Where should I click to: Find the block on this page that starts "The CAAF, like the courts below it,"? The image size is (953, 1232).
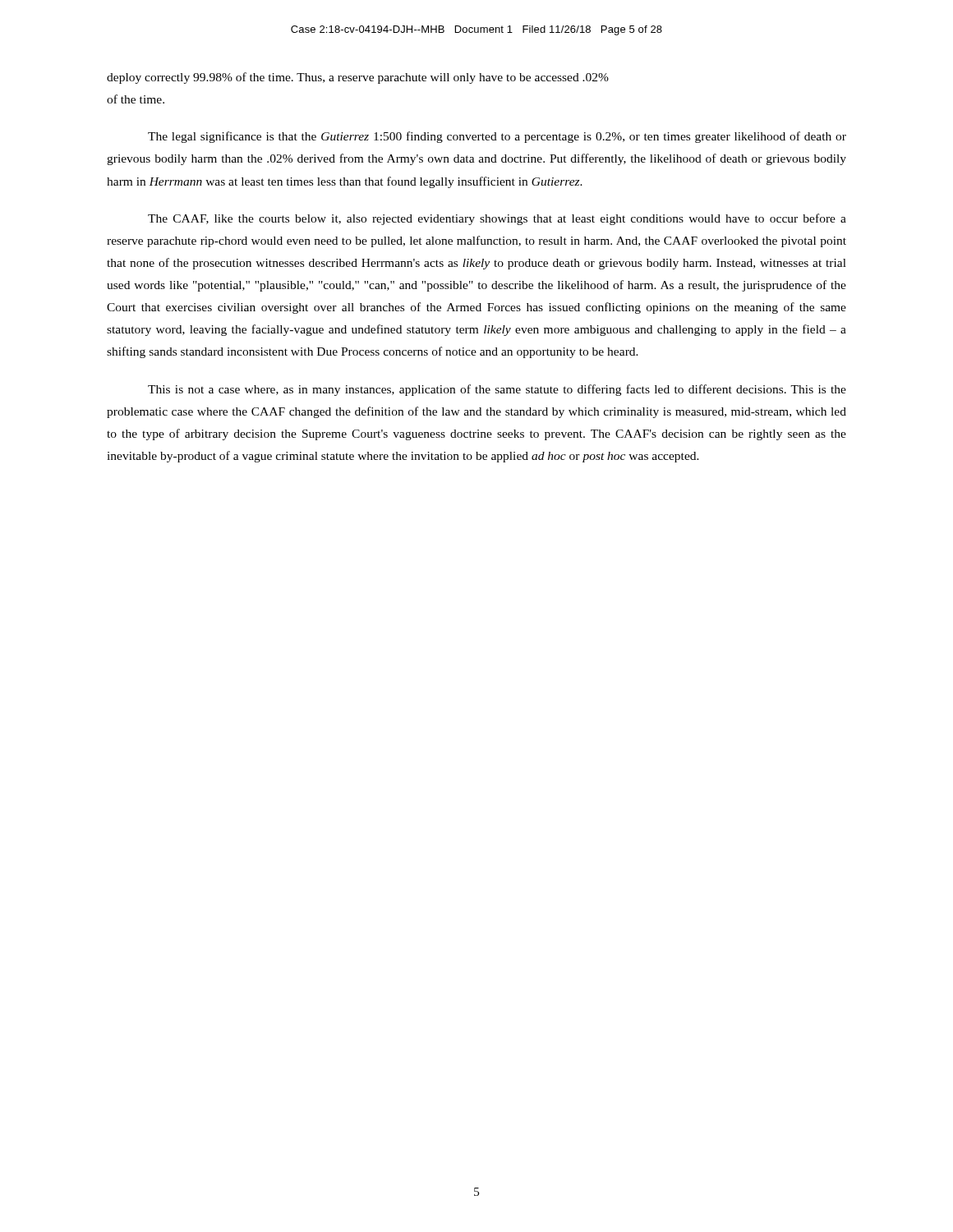476,285
